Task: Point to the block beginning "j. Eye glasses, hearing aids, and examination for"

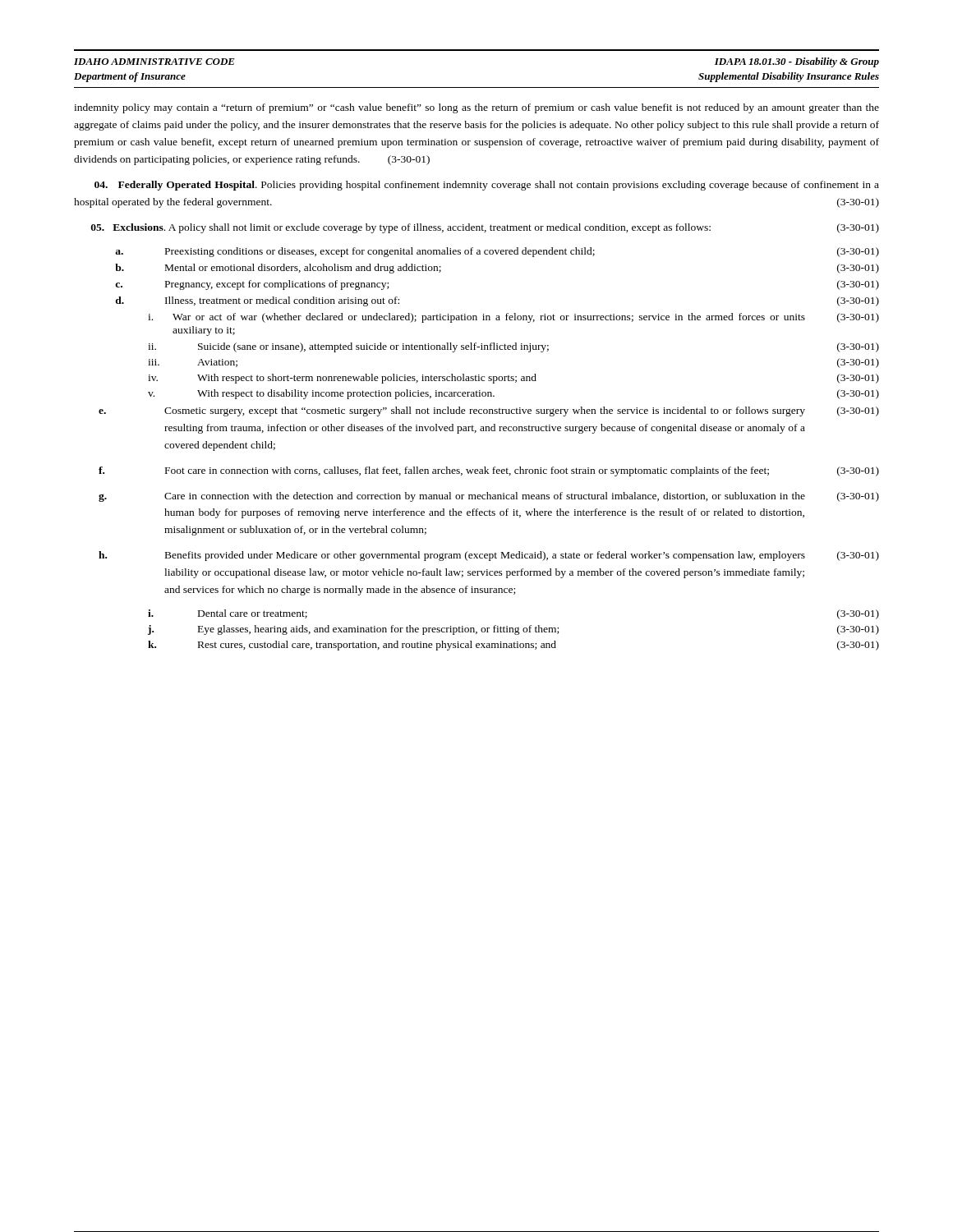Action: coord(513,629)
